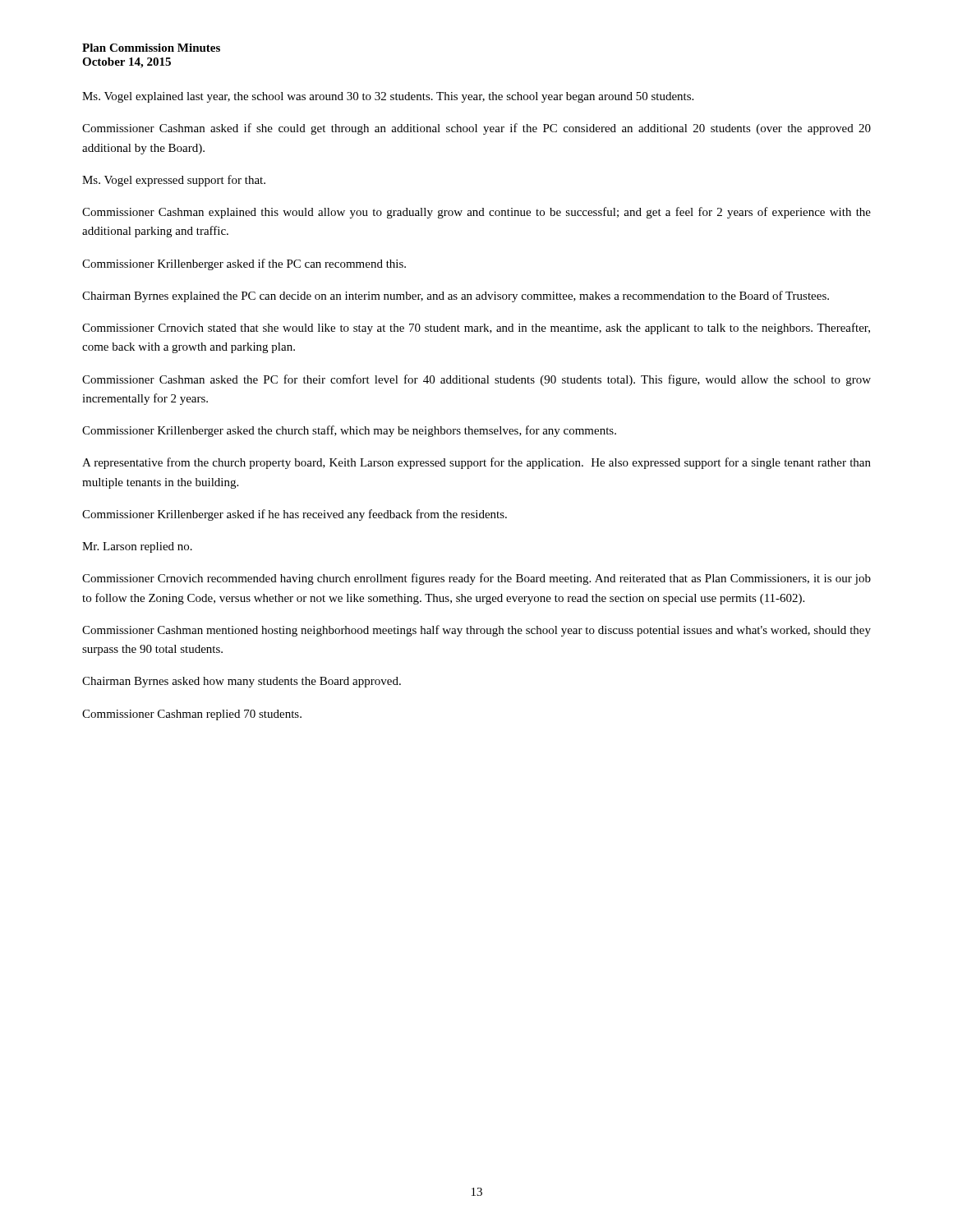Locate the block of text that opens with "A representative from"

click(476, 472)
